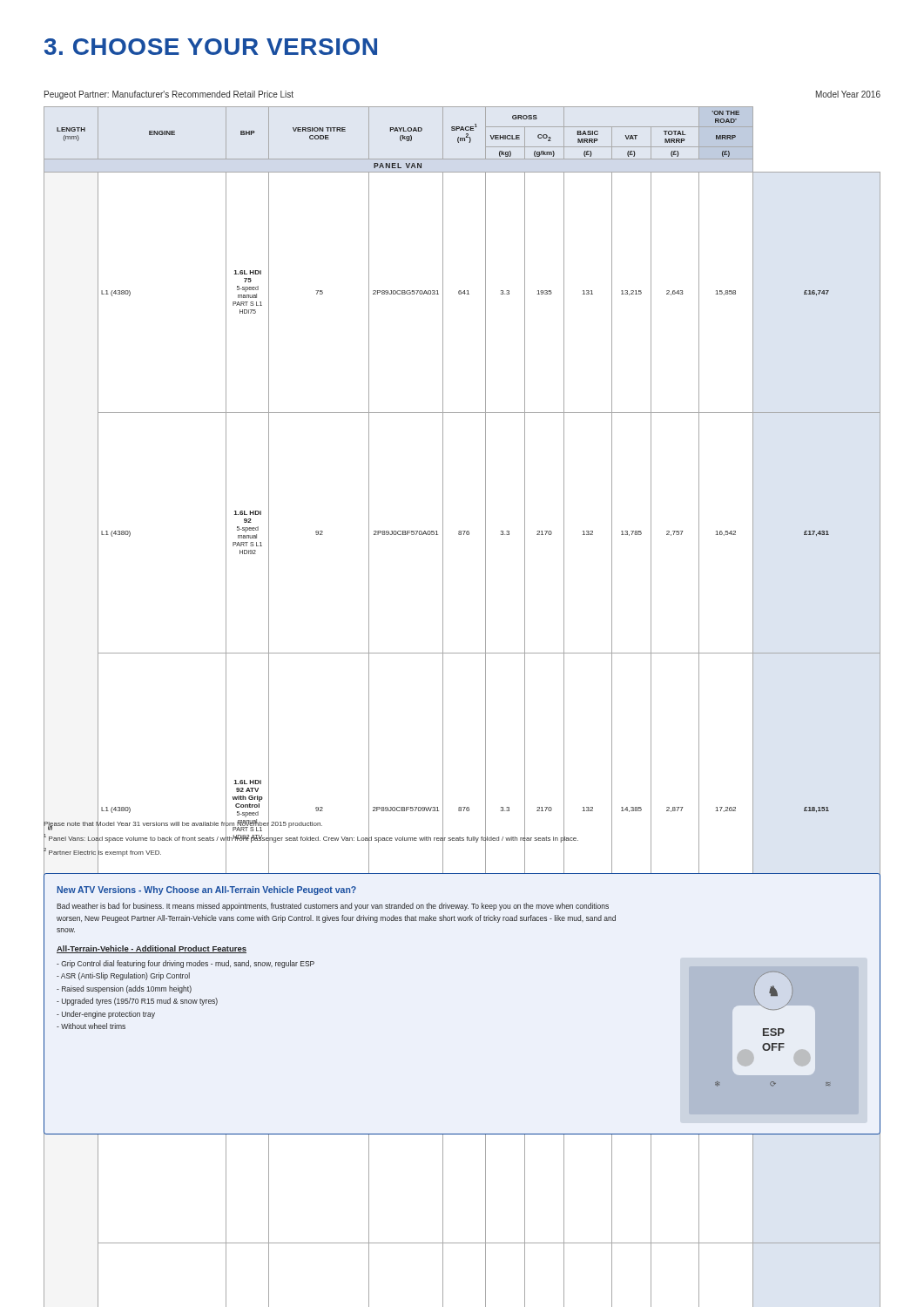
Task: Find "Under-engine protection tray" on this page
Action: click(x=106, y=1014)
